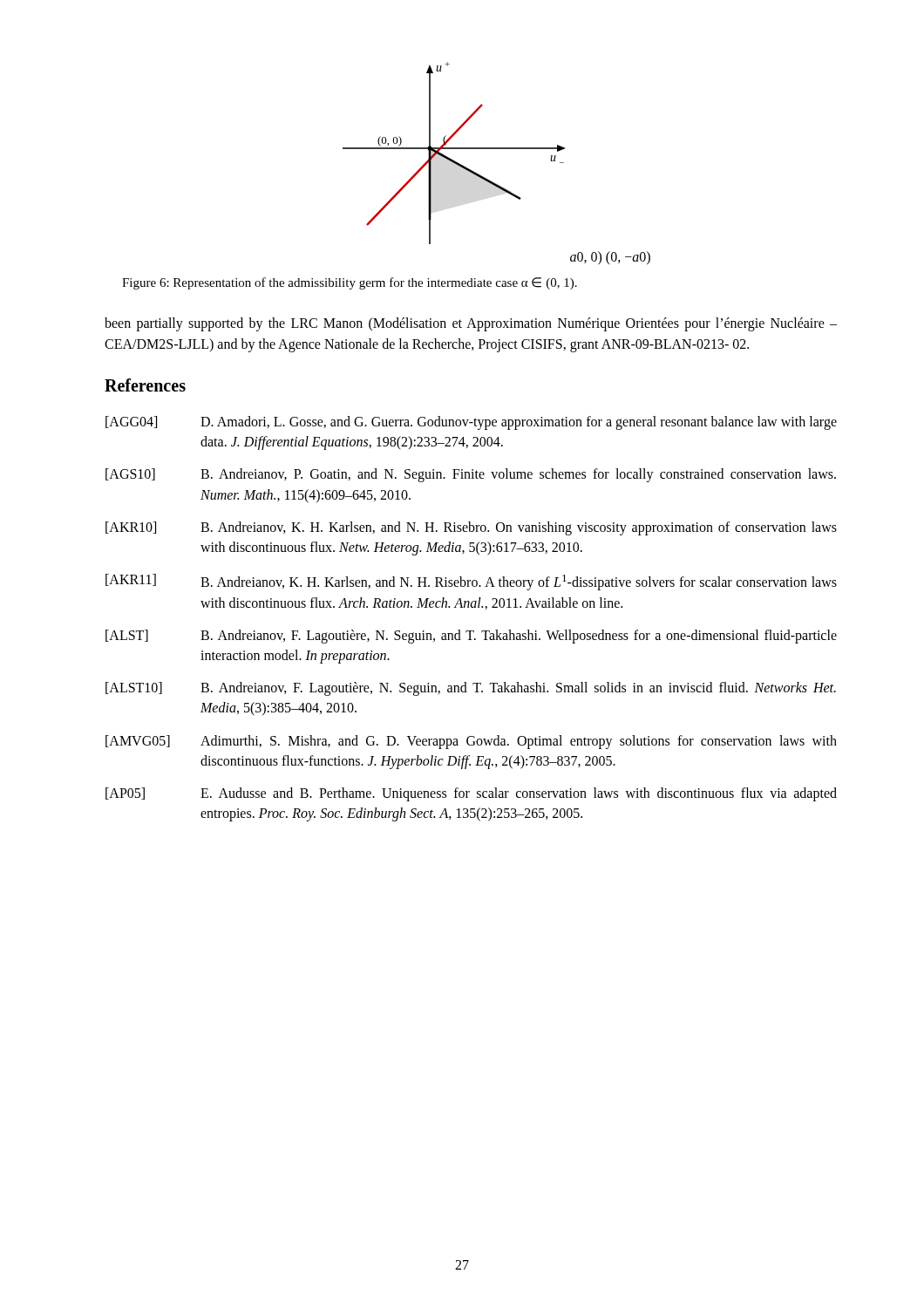The image size is (924, 1308).
Task: Find the list item with the text "[AMVG05] Adimurthi, S. Mishra, and G. D. Veerappa"
Action: click(471, 751)
